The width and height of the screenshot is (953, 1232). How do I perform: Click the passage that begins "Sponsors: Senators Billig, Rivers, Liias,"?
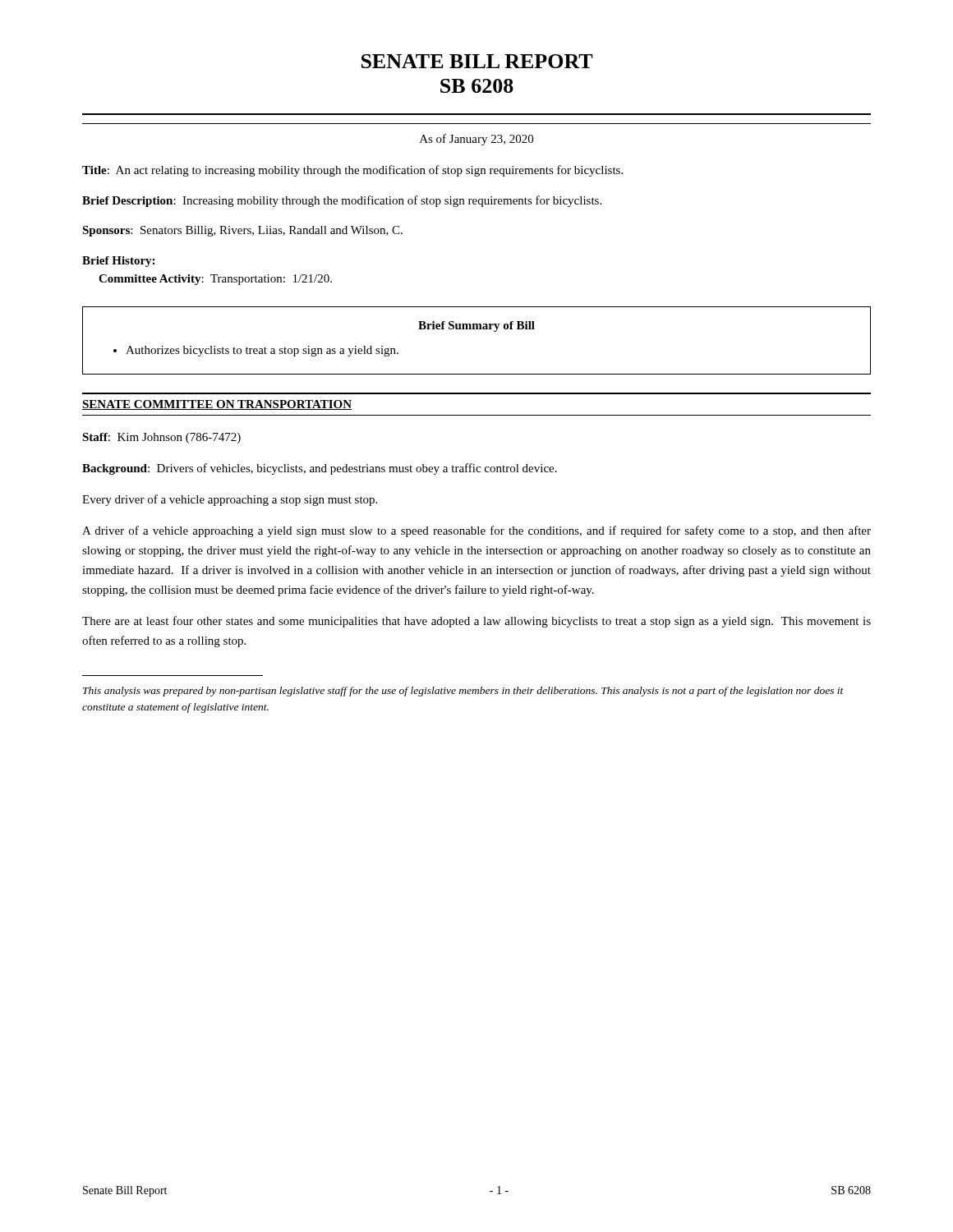point(243,230)
